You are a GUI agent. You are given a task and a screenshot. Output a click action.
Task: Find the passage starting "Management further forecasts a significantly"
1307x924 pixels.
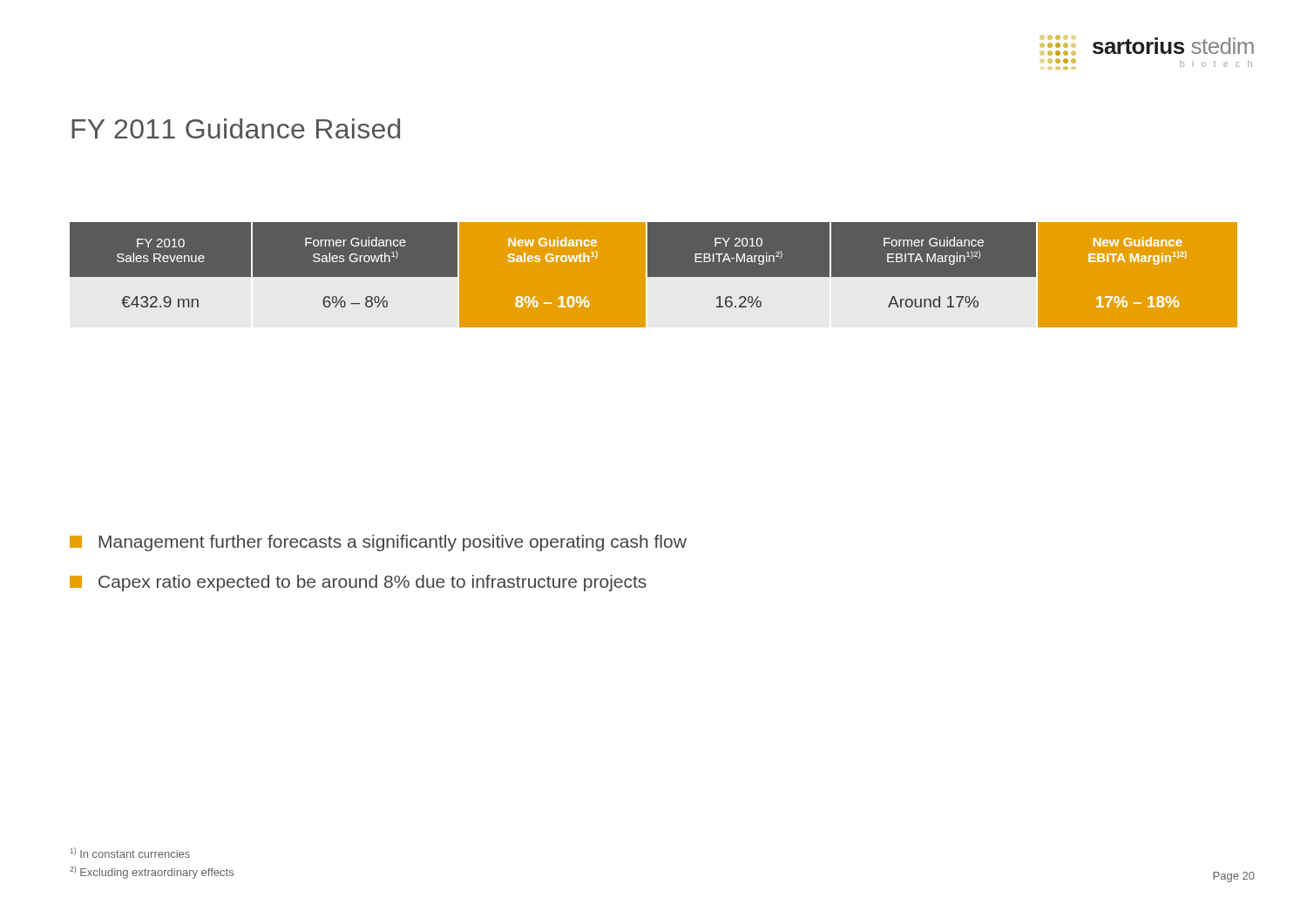(x=378, y=542)
